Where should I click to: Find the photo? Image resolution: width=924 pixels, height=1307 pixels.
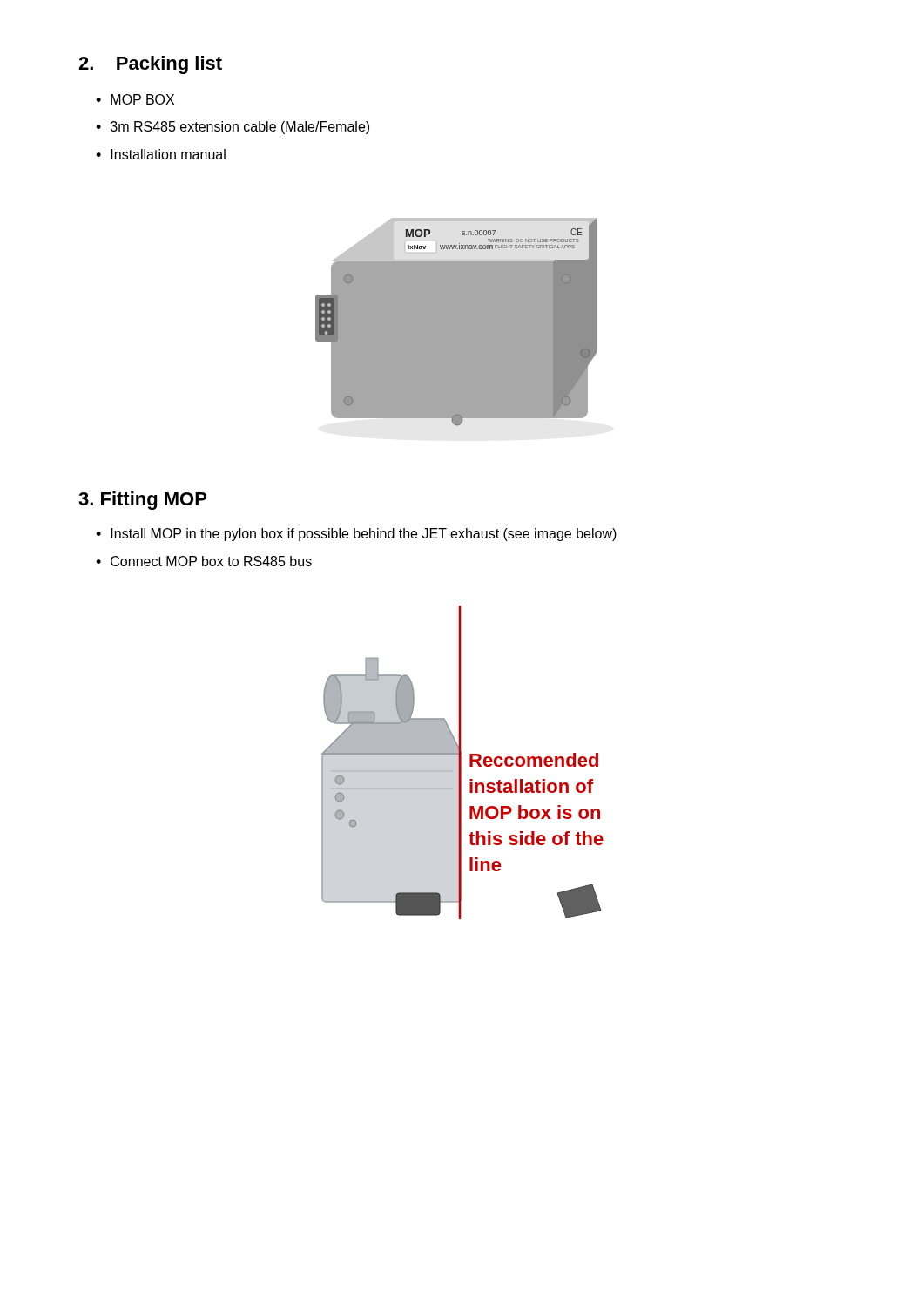462,318
